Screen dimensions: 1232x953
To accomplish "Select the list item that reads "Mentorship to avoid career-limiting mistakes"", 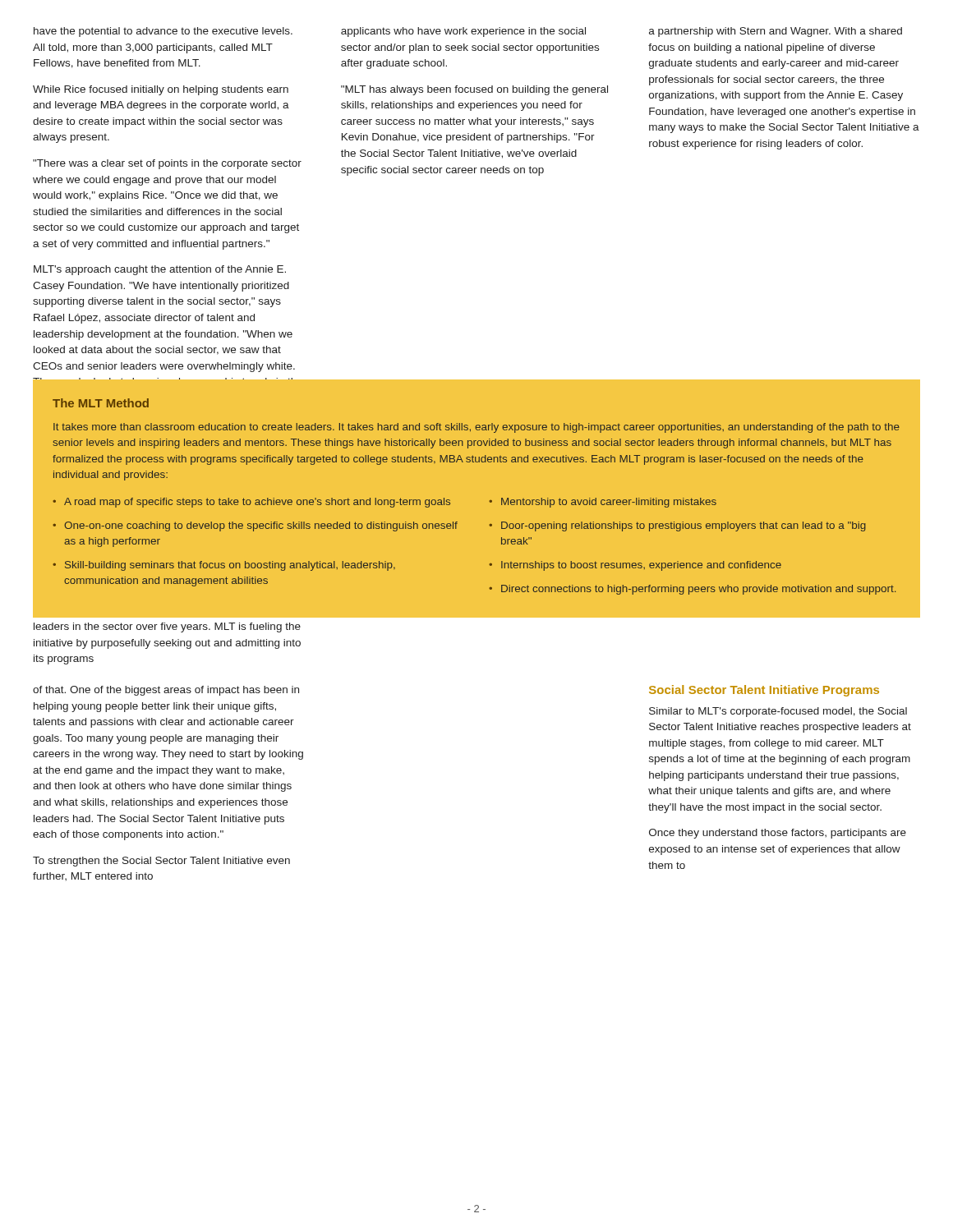I will 608,501.
